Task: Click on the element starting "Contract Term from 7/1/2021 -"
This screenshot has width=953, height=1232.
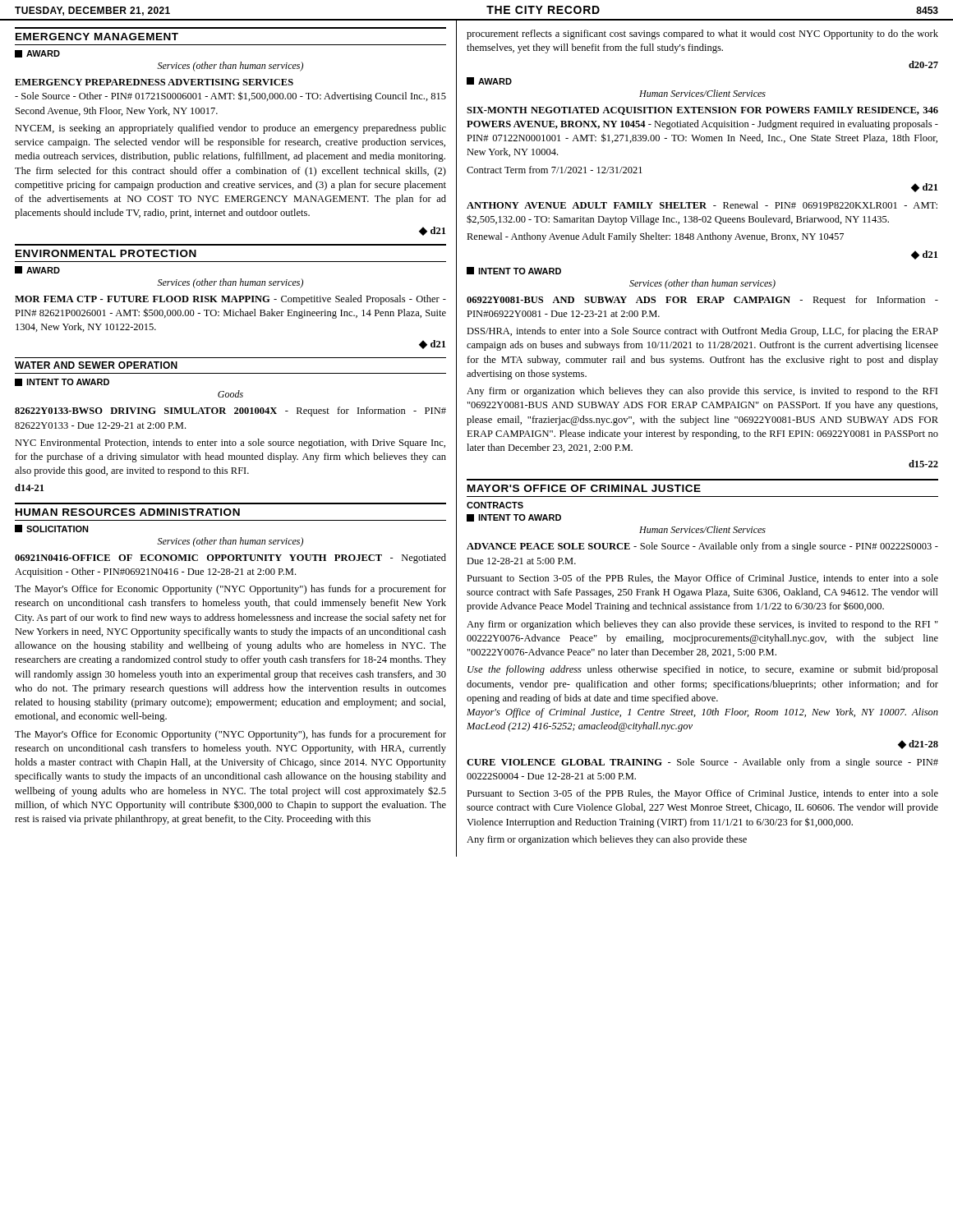Action: tap(555, 170)
